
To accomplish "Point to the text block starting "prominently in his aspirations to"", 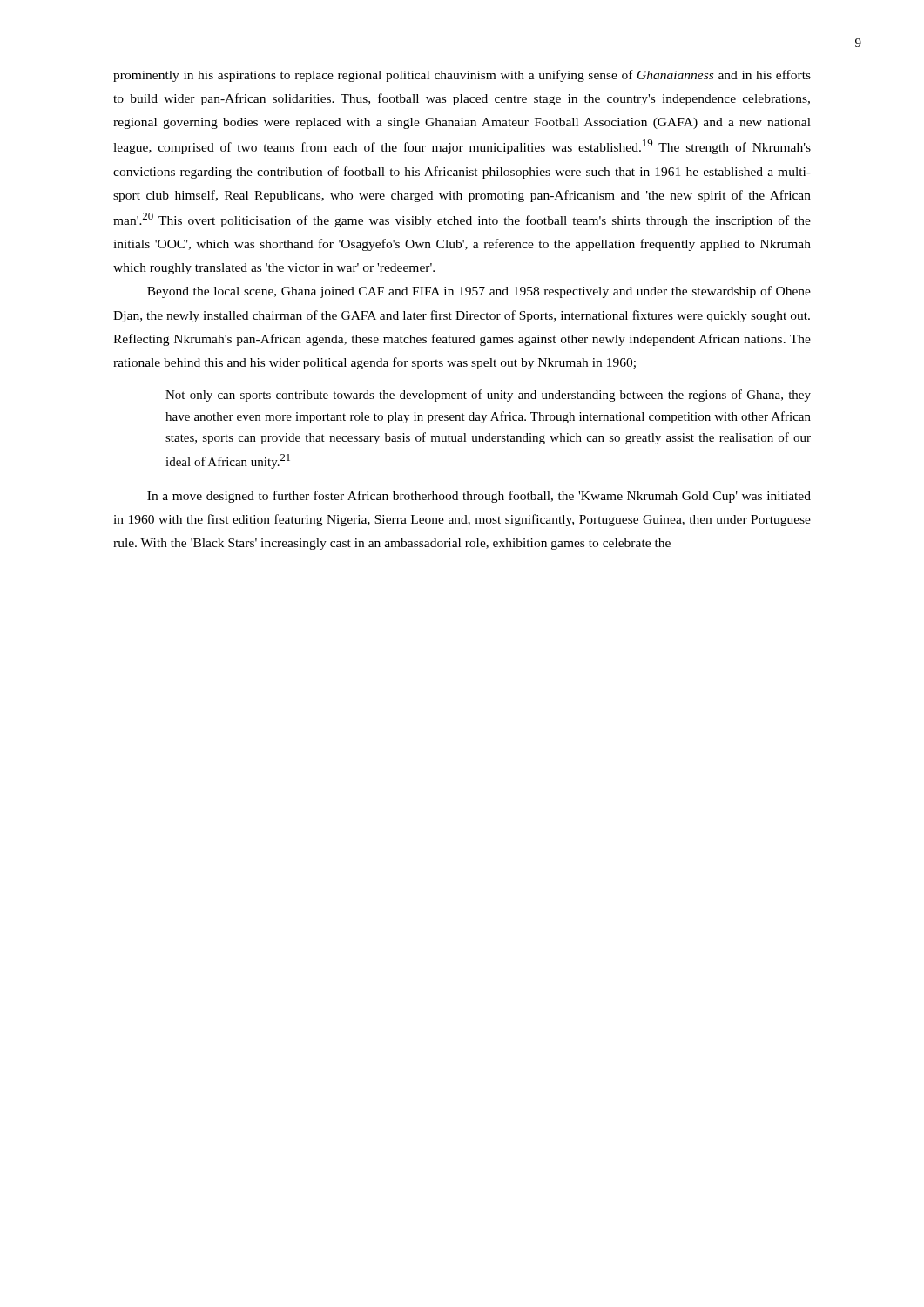I will pyautogui.click(x=462, y=171).
